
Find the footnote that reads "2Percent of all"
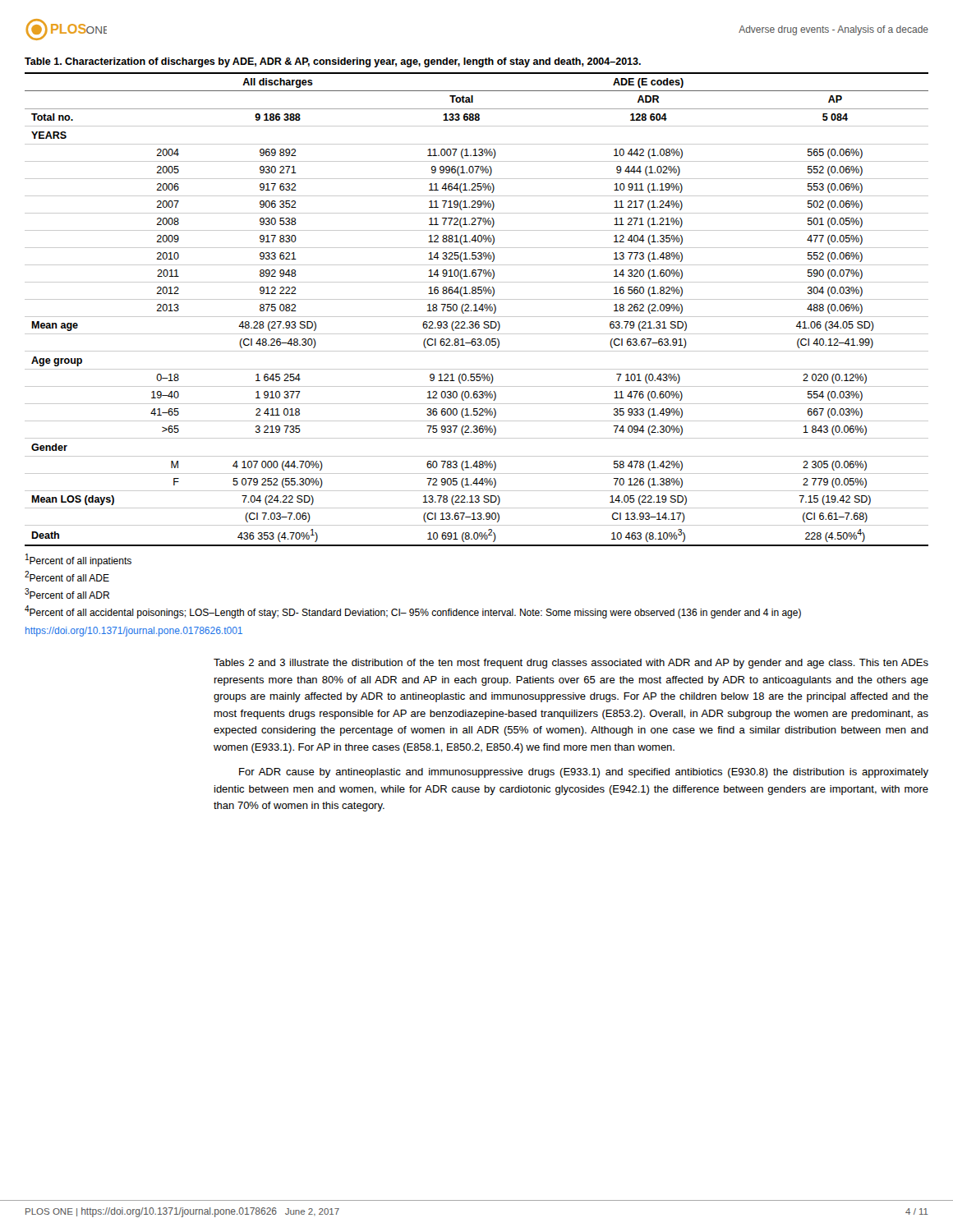point(67,577)
